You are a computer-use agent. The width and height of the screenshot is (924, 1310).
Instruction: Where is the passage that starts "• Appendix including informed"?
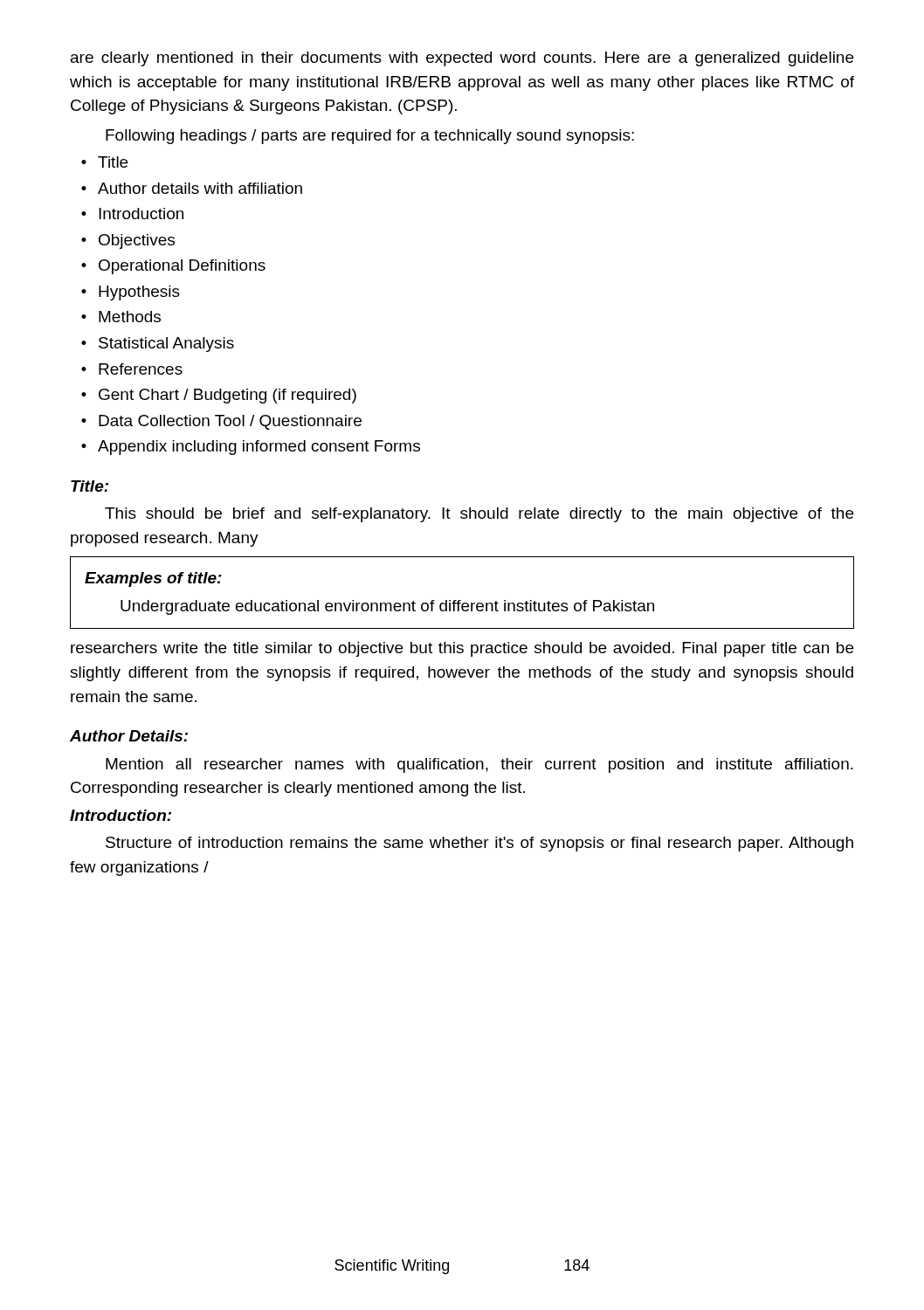(x=251, y=448)
